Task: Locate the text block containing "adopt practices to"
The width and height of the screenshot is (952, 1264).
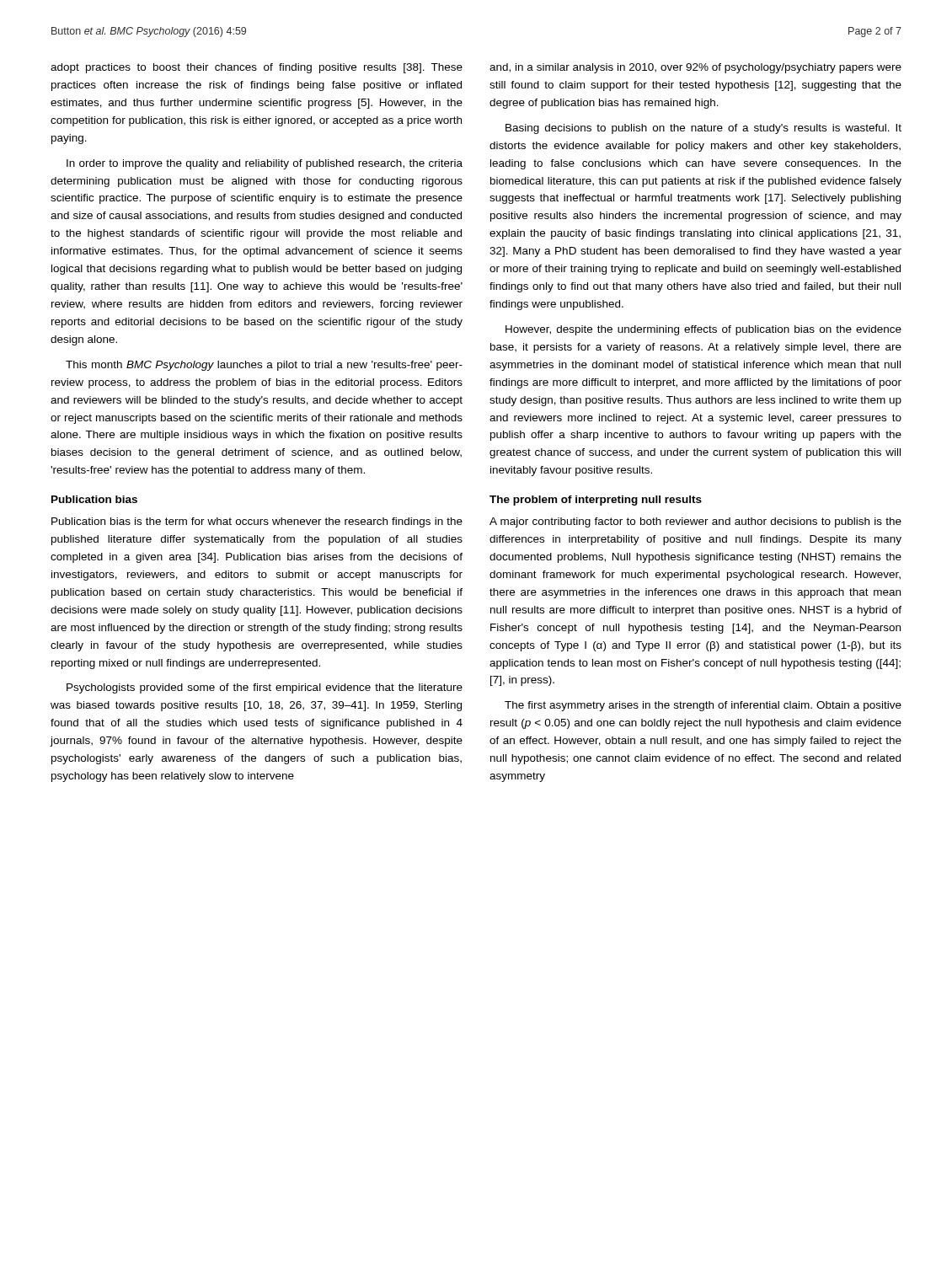Action: 257,269
